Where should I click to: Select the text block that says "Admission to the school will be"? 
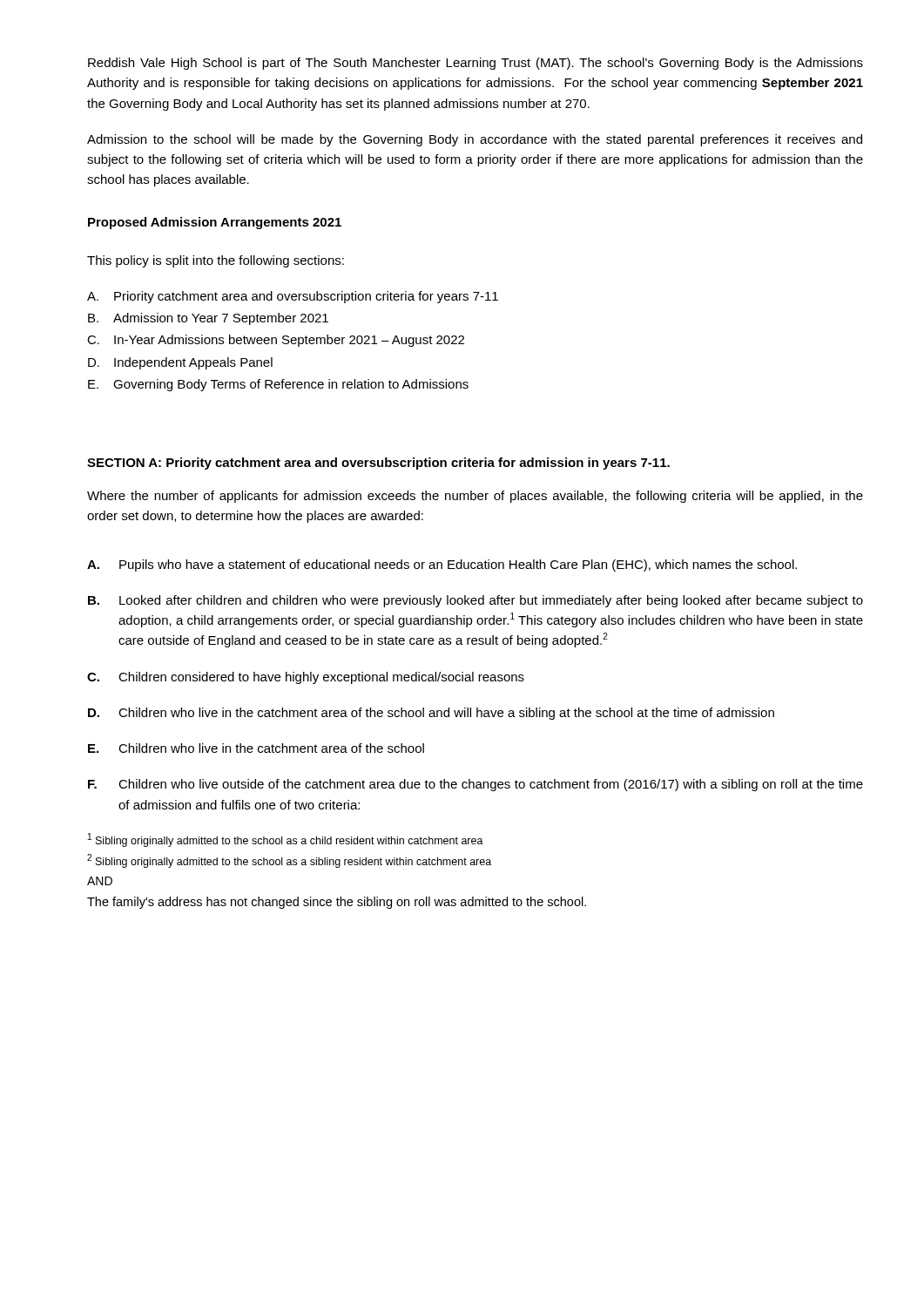pos(475,159)
